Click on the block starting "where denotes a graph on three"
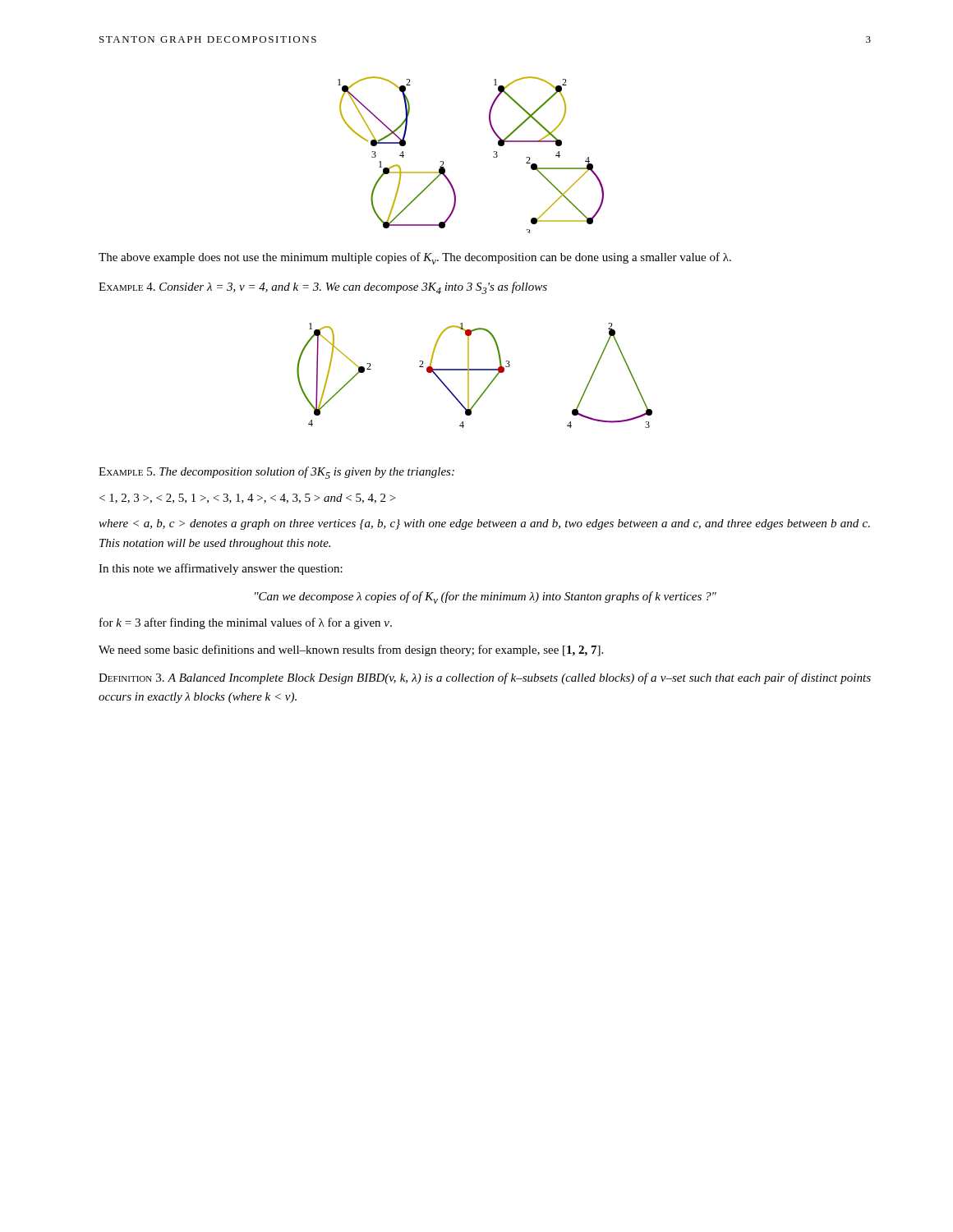The image size is (953, 1232). (x=485, y=533)
